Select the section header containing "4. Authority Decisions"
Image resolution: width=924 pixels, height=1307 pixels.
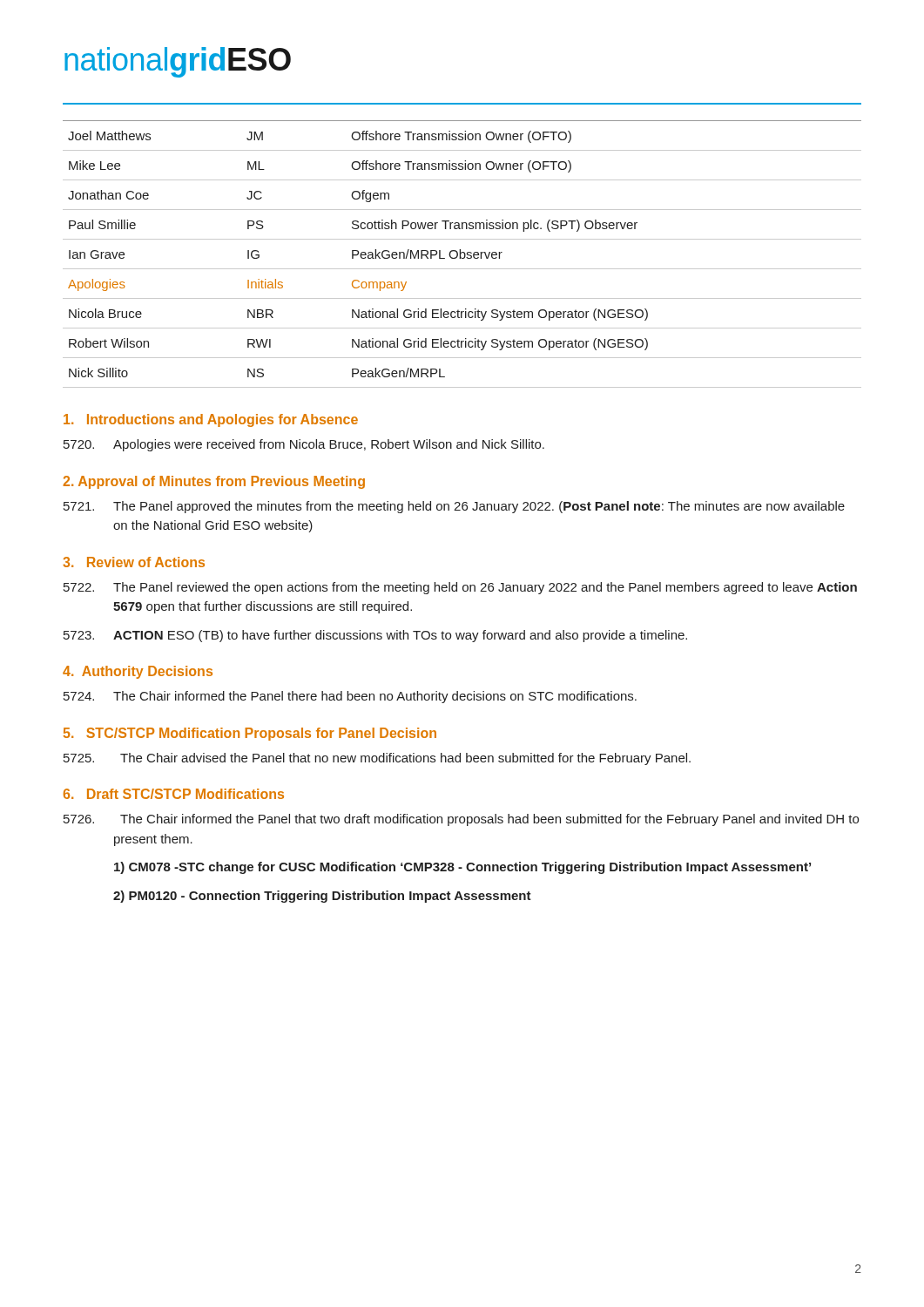tap(138, 671)
